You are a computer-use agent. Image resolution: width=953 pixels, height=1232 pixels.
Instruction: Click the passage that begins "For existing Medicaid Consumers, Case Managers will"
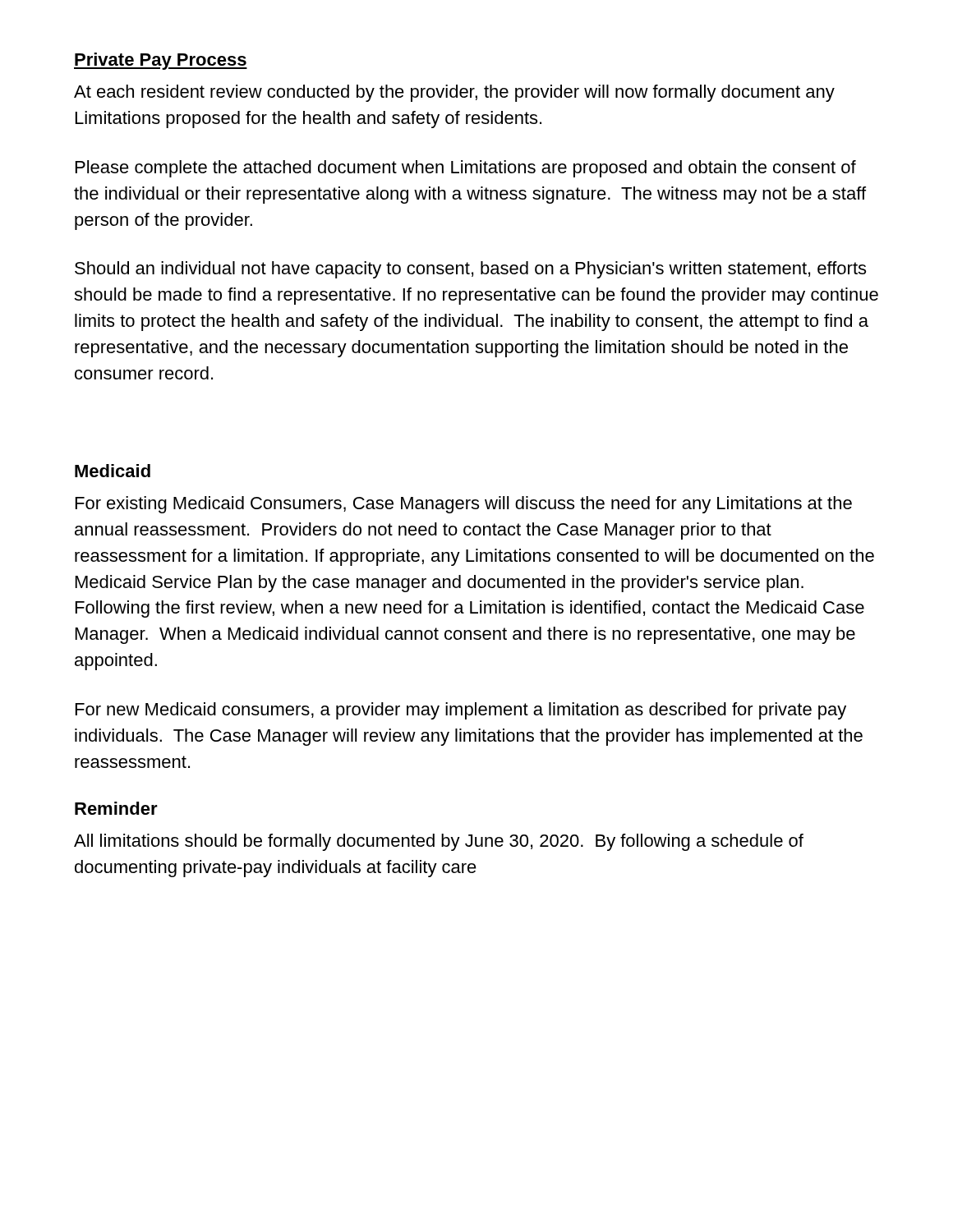[x=474, y=582]
